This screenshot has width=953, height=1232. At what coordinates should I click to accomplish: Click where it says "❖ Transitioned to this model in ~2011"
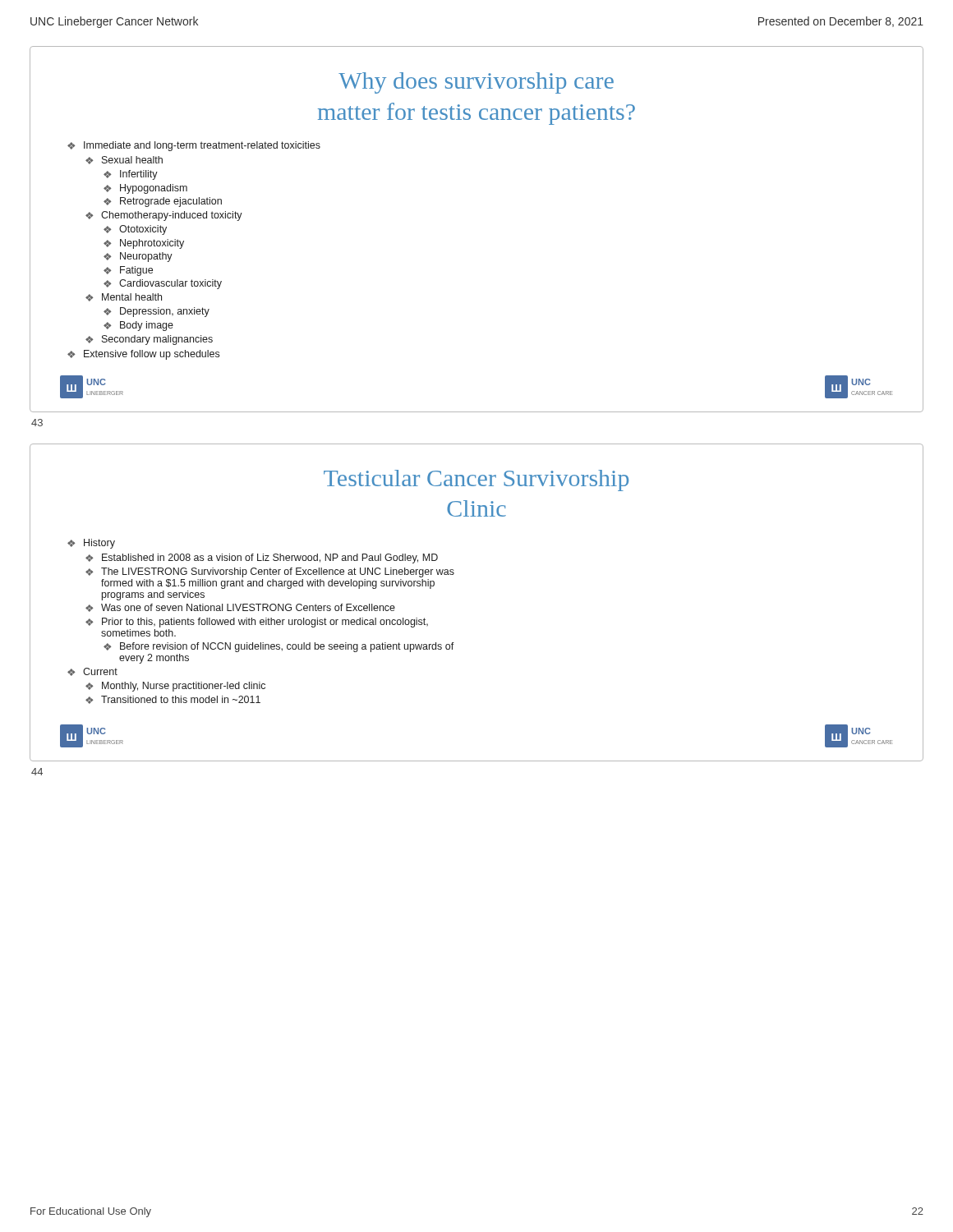pos(173,700)
